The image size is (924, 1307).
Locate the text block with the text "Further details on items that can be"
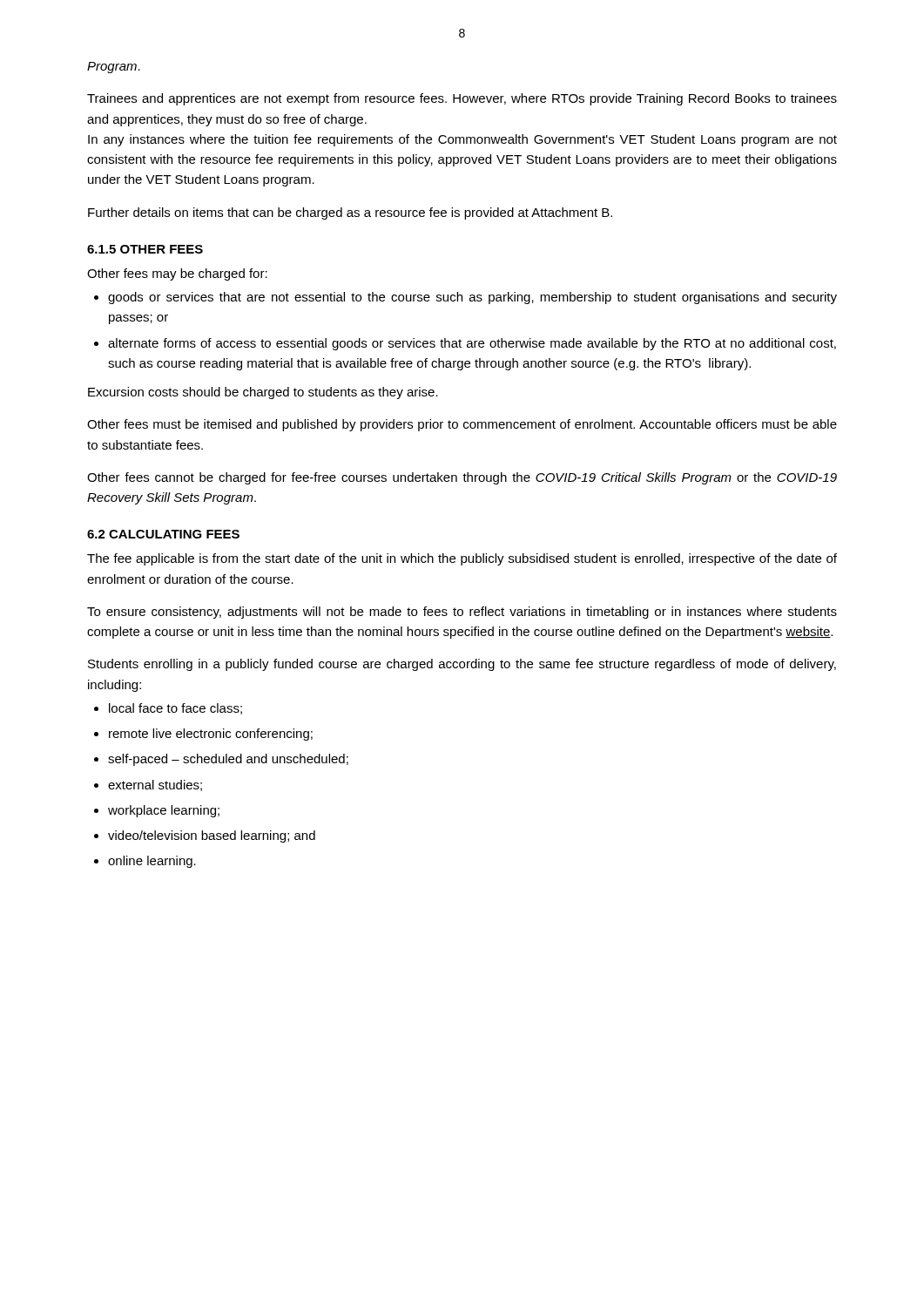tap(350, 212)
